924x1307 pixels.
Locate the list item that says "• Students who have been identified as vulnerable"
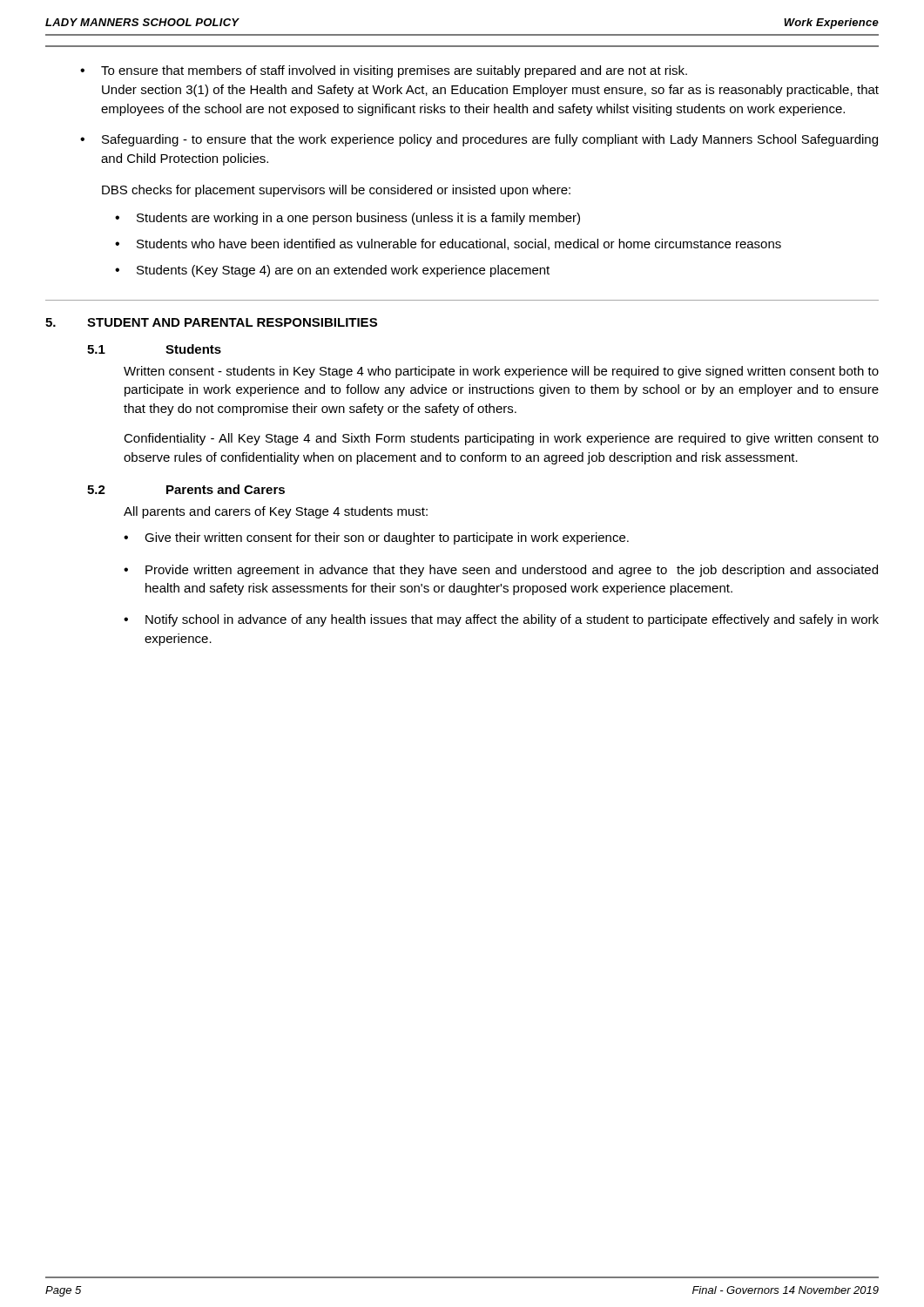(x=448, y=244)
